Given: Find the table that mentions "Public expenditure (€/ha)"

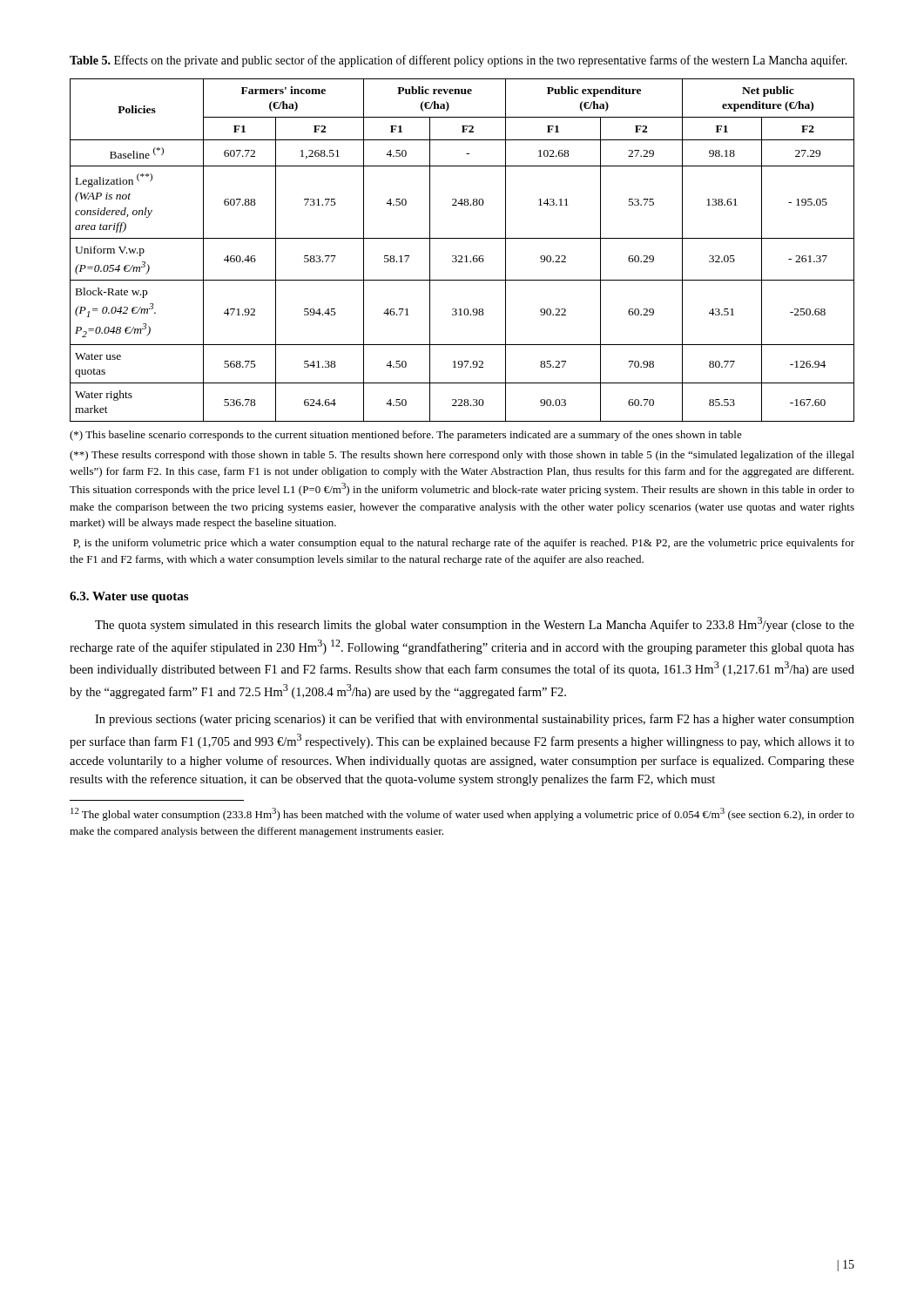Looking at the screenshot, I should point(462,250).
